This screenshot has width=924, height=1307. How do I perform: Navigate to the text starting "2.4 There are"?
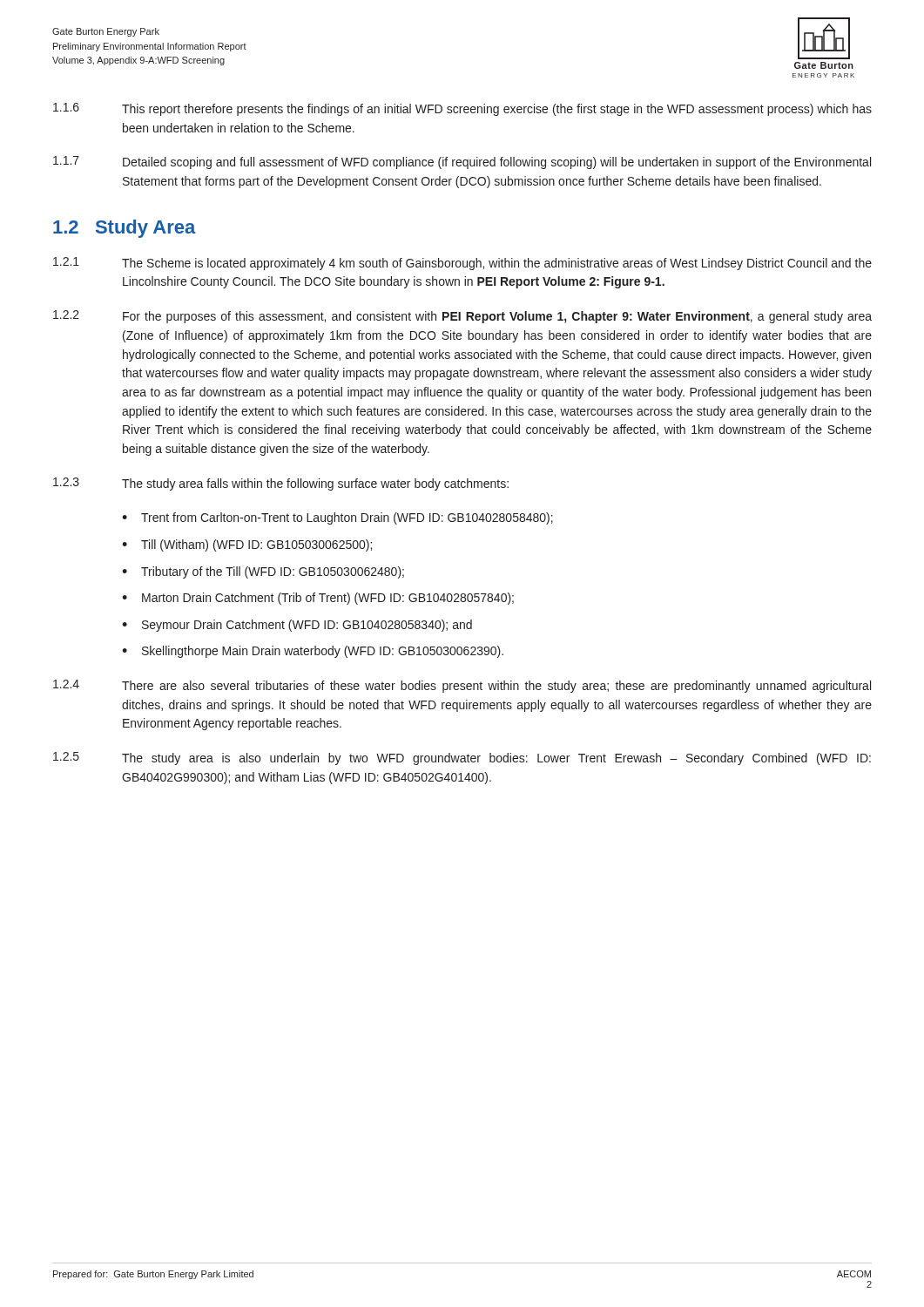tap(462, 705)
